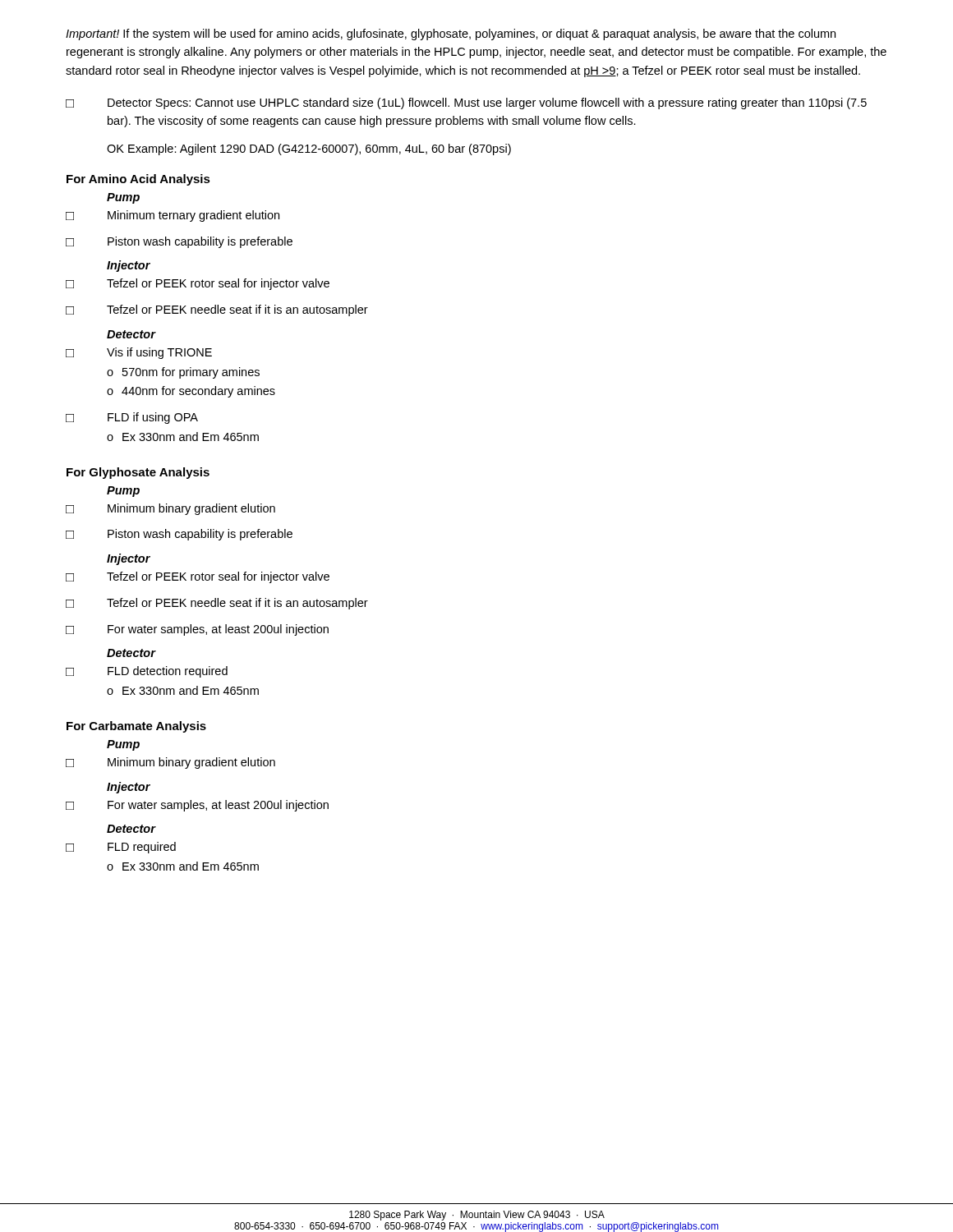Viewport: 953px width, 1232px height.
Task: Navigate to the passage starting "OK Example: Agilent 1290 DAD (G4212-60007),"
Action: click(309, 149)
